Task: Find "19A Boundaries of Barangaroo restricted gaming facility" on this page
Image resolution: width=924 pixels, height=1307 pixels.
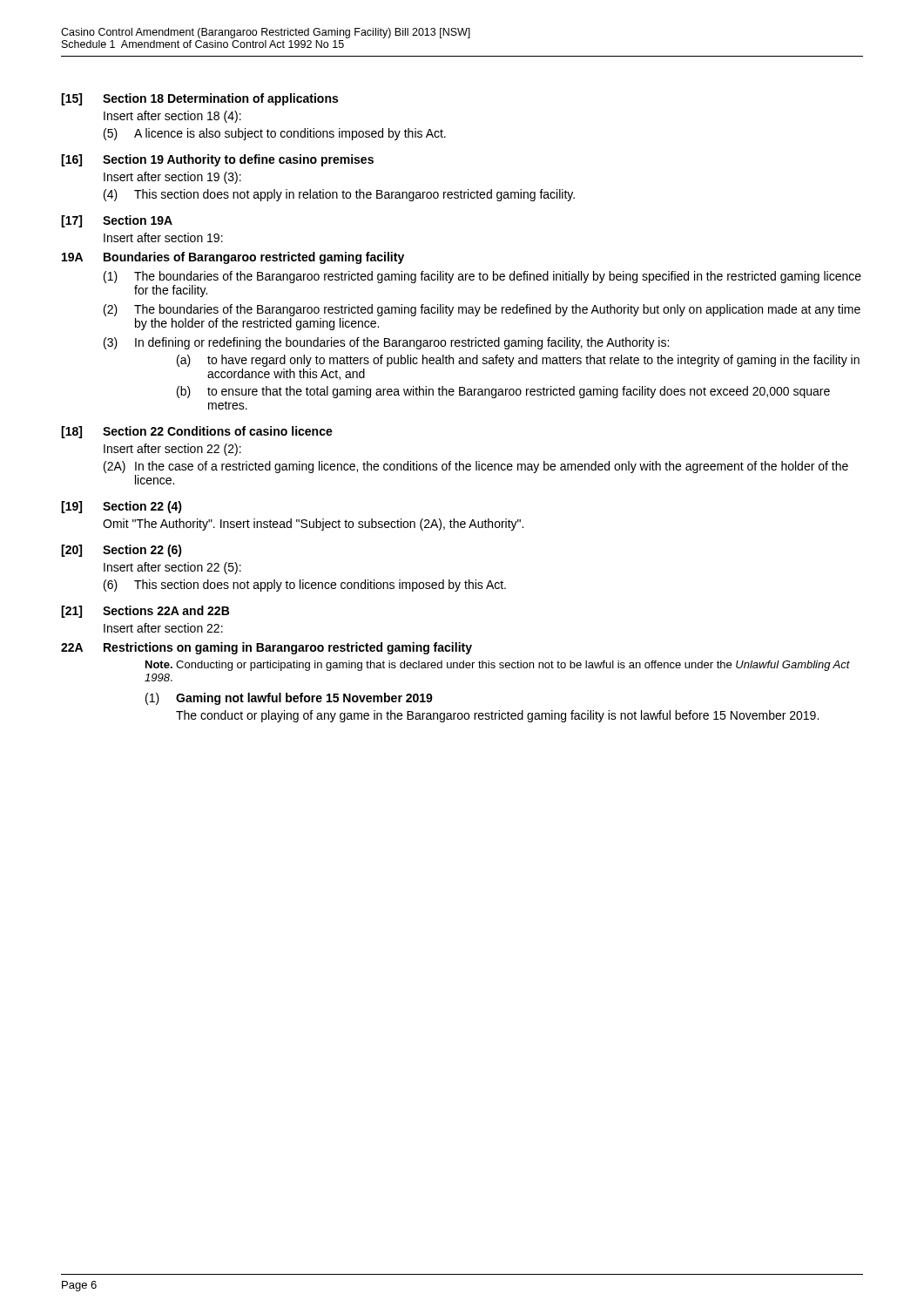Action: 233,257
